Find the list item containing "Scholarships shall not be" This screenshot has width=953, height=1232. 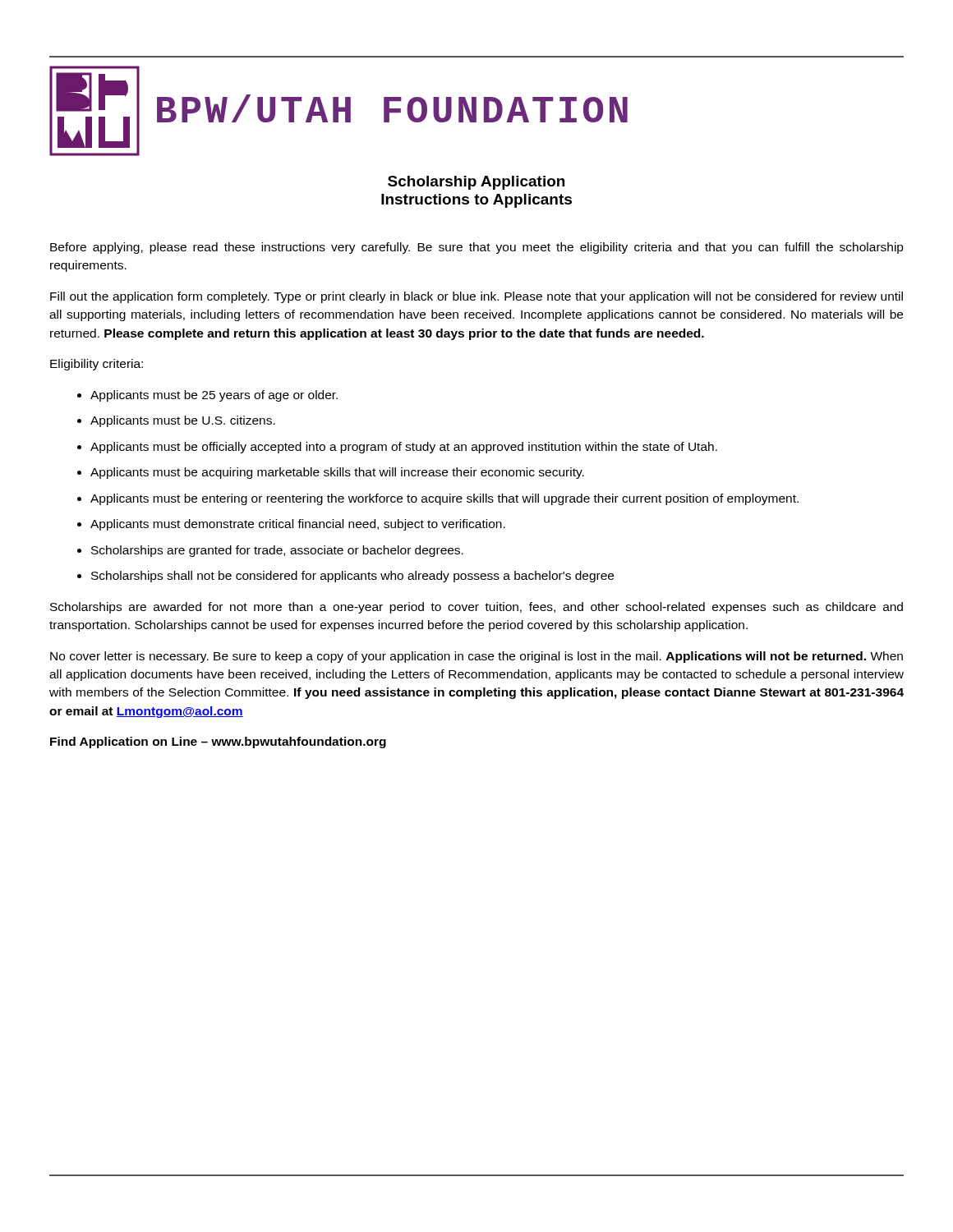coord(352,575)
